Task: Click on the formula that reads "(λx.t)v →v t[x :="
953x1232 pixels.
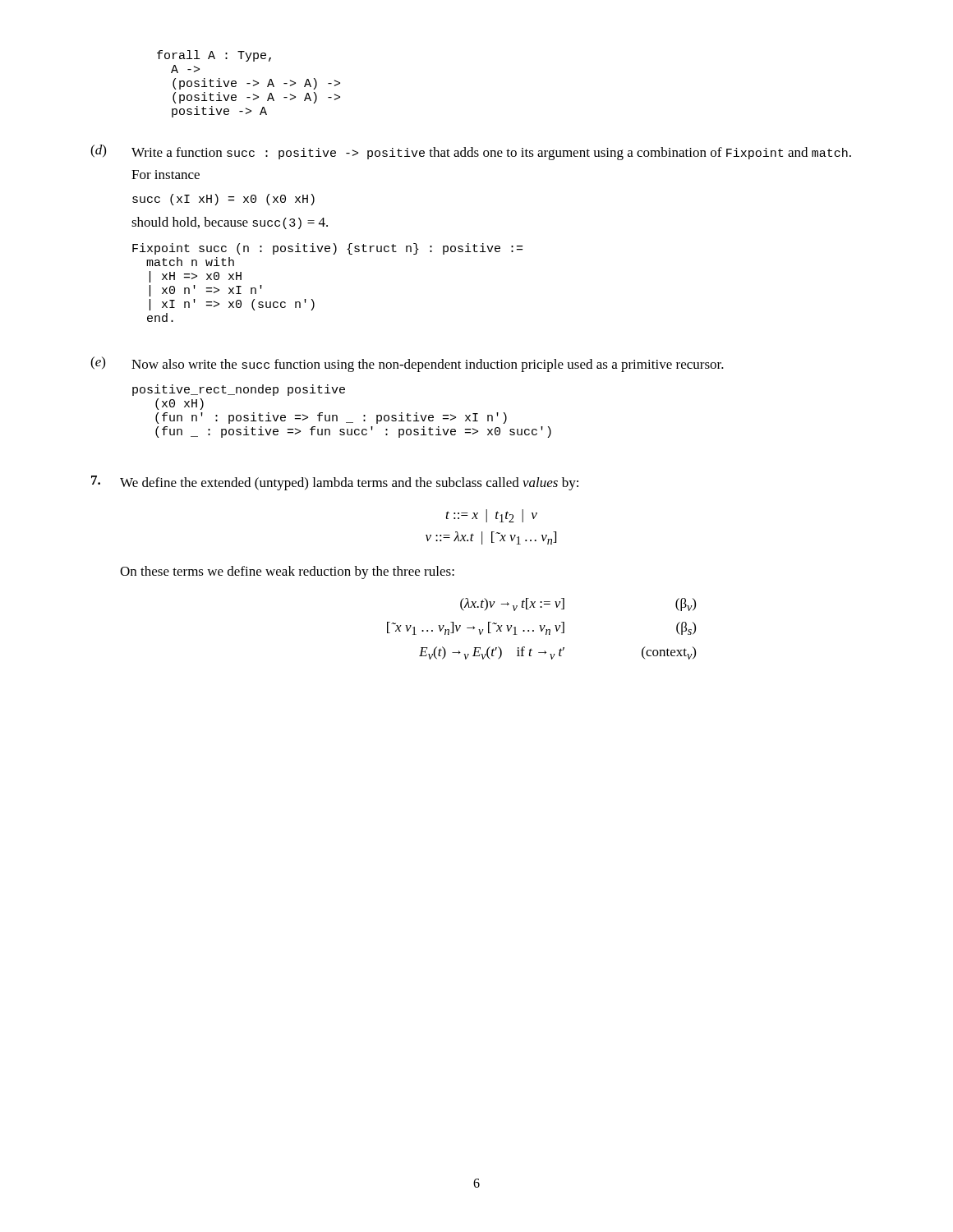Action: click(x=491, y=629)
